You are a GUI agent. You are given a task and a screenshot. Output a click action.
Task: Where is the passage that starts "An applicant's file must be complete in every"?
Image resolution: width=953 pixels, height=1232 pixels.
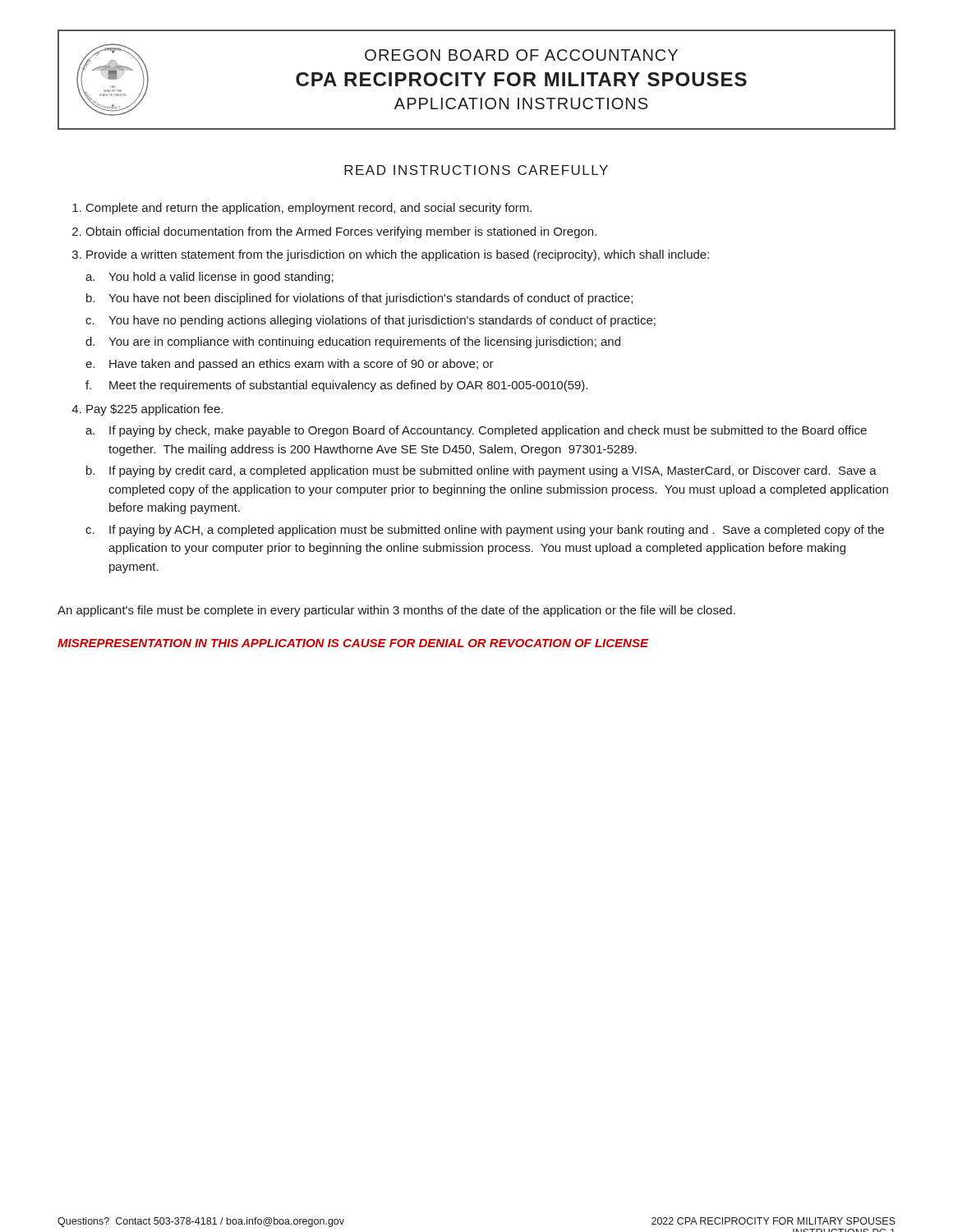(x=397, y=610)
